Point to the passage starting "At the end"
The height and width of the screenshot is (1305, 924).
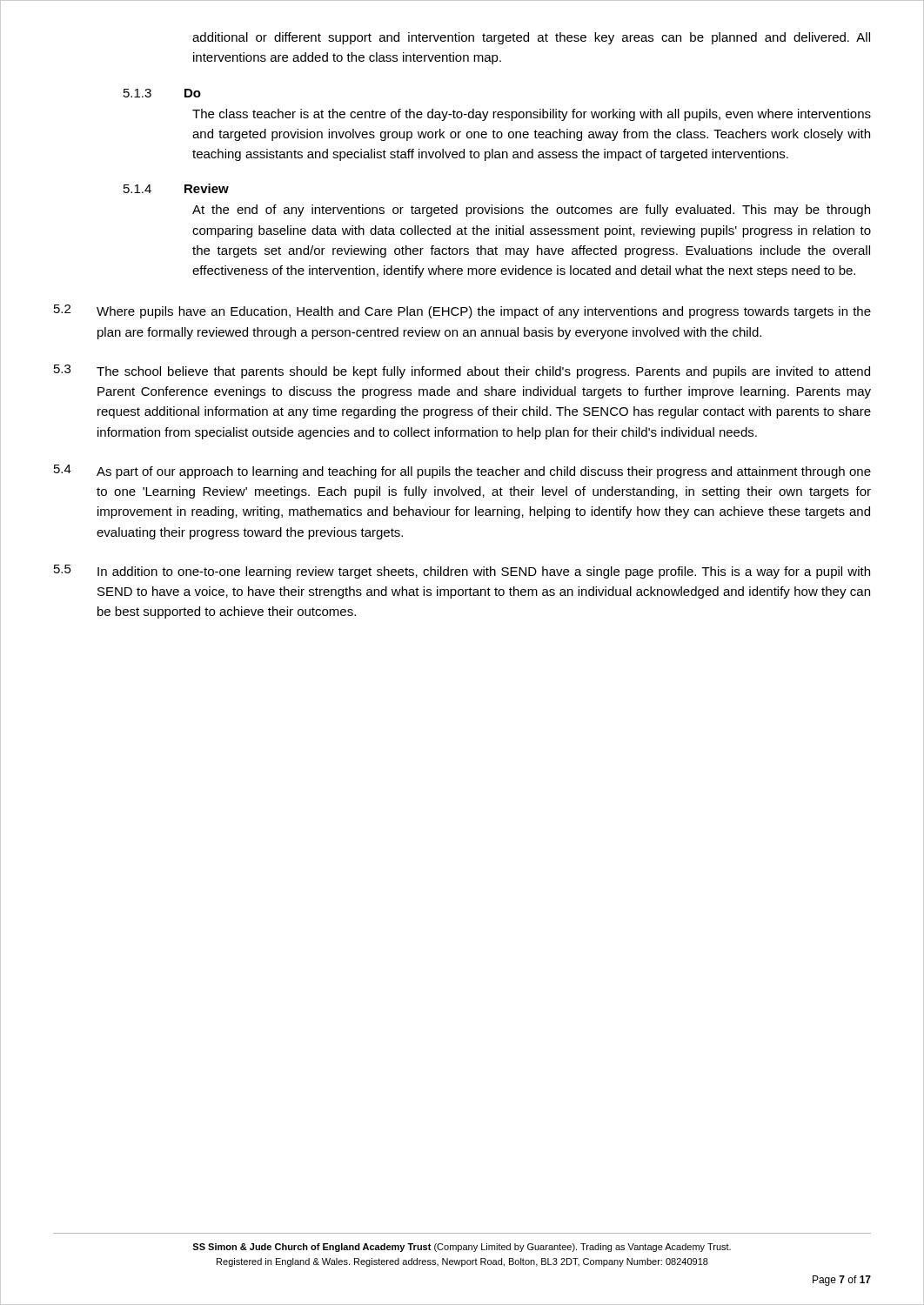[x=532, y=240]
